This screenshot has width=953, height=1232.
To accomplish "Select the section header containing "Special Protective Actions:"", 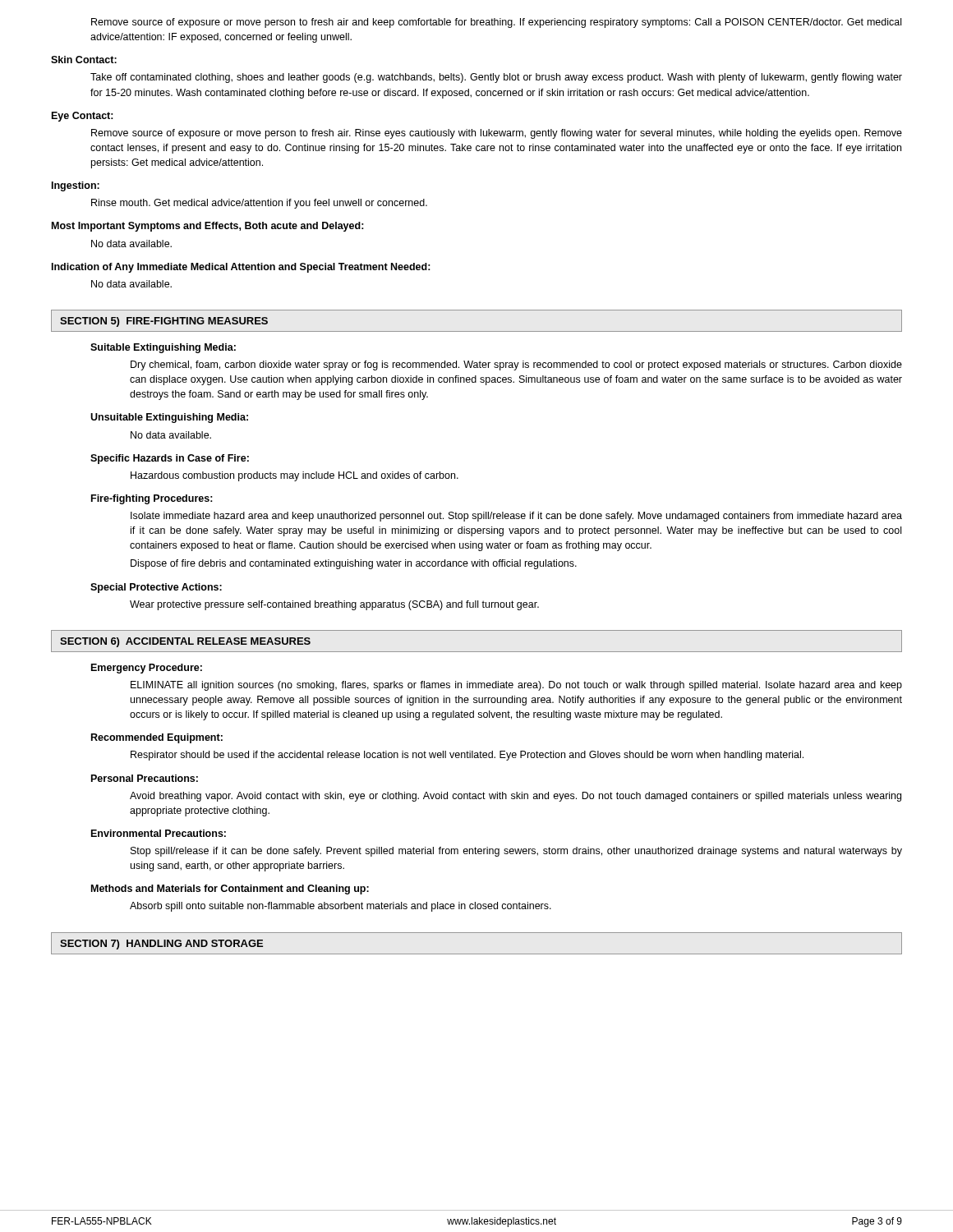I will tap(156, 588).
